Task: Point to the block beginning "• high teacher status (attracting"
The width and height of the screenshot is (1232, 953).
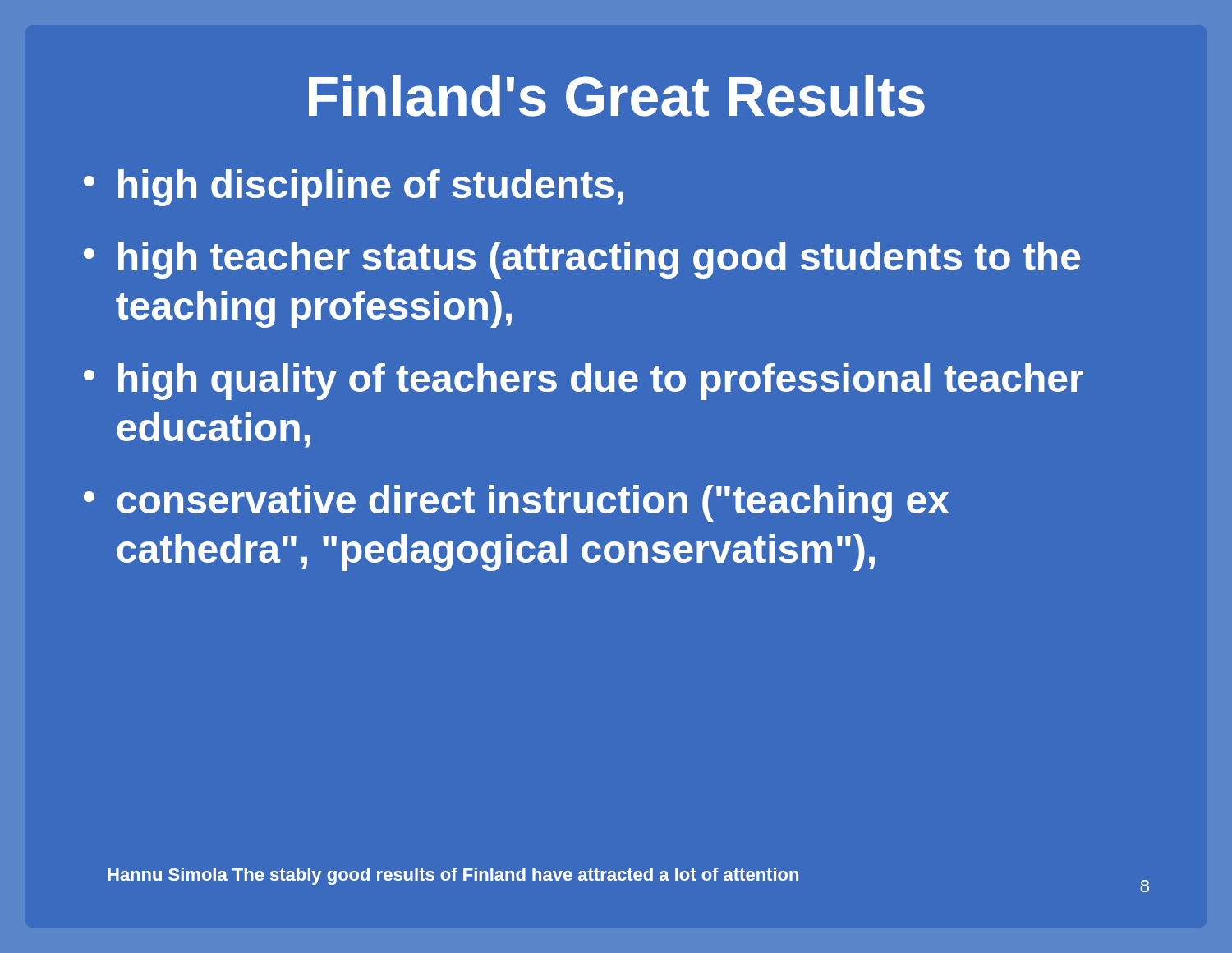Action: pyautogui.click(x=616, y=282)
